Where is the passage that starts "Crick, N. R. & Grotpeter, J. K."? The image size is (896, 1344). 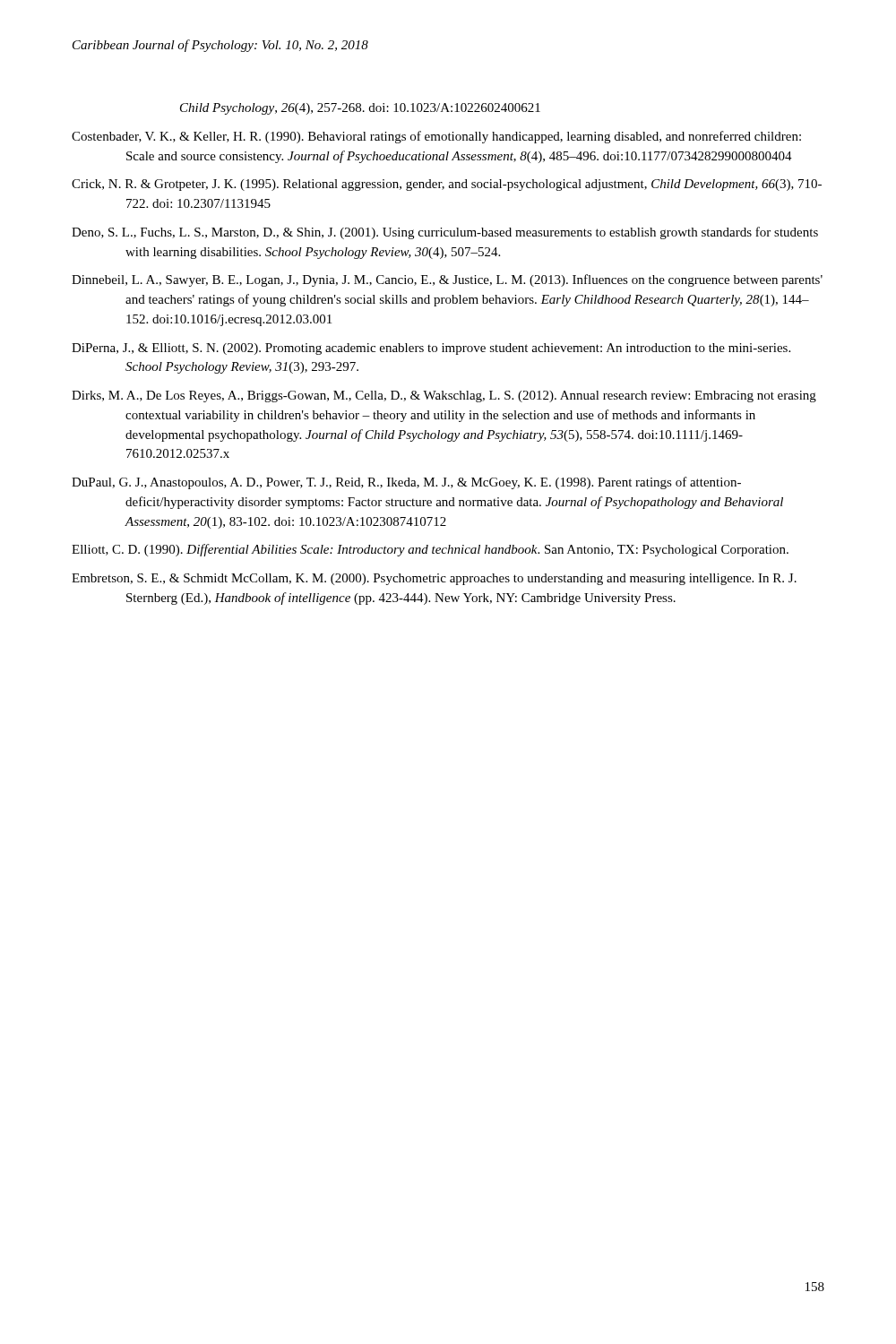447,194
